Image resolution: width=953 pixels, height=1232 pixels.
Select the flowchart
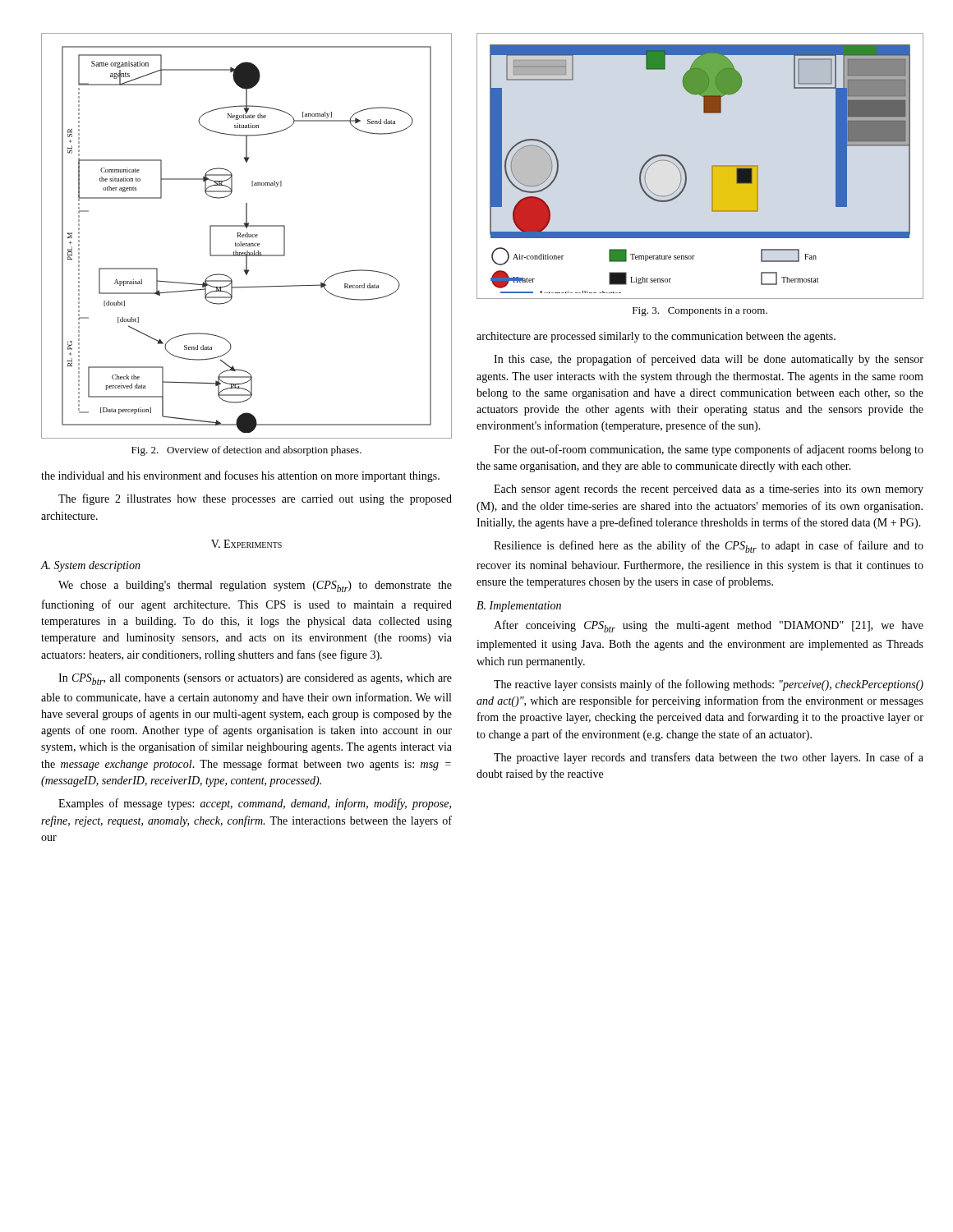click(246, 236)
